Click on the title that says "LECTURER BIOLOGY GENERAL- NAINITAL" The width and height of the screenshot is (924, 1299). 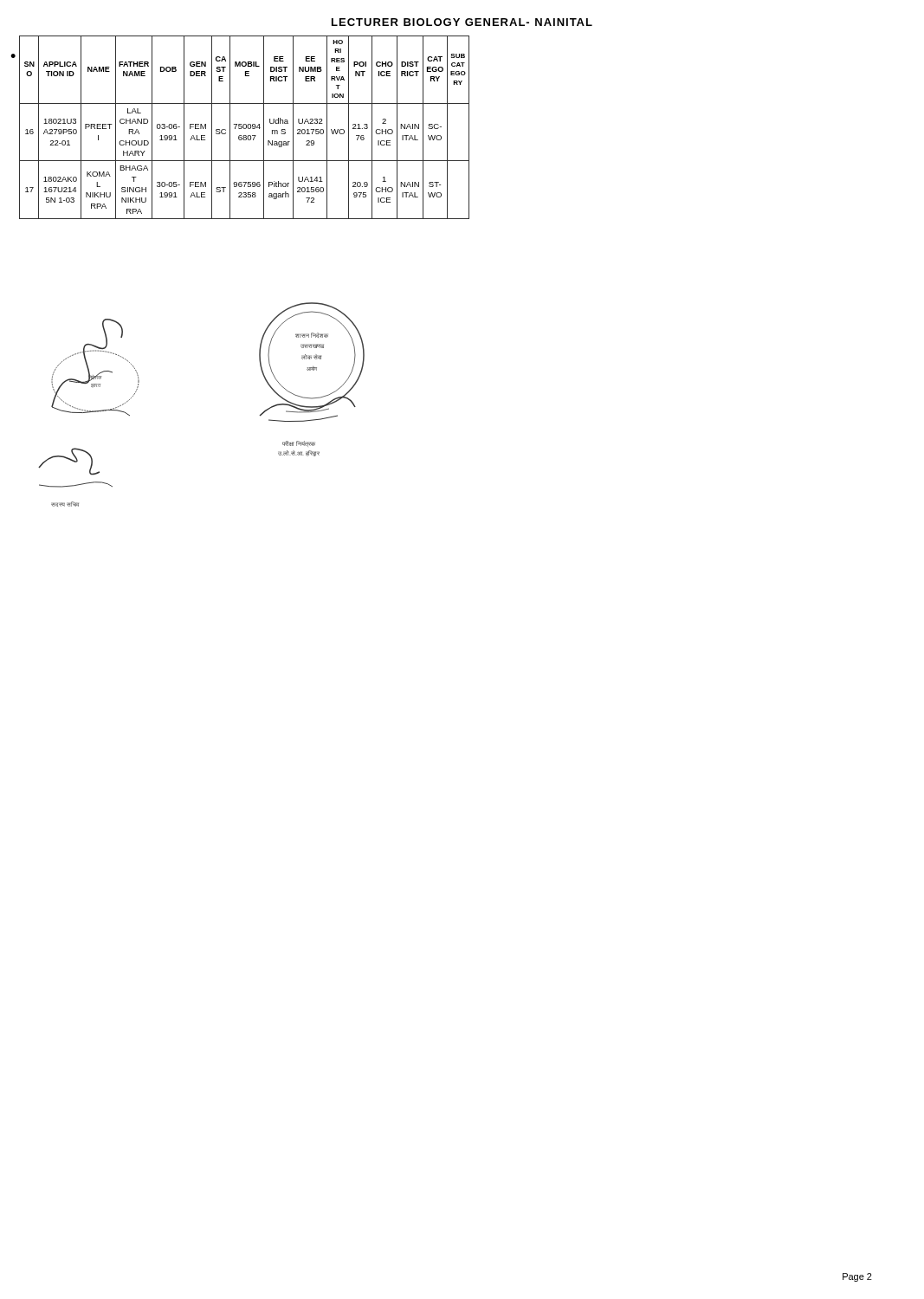tap(462, 22)
